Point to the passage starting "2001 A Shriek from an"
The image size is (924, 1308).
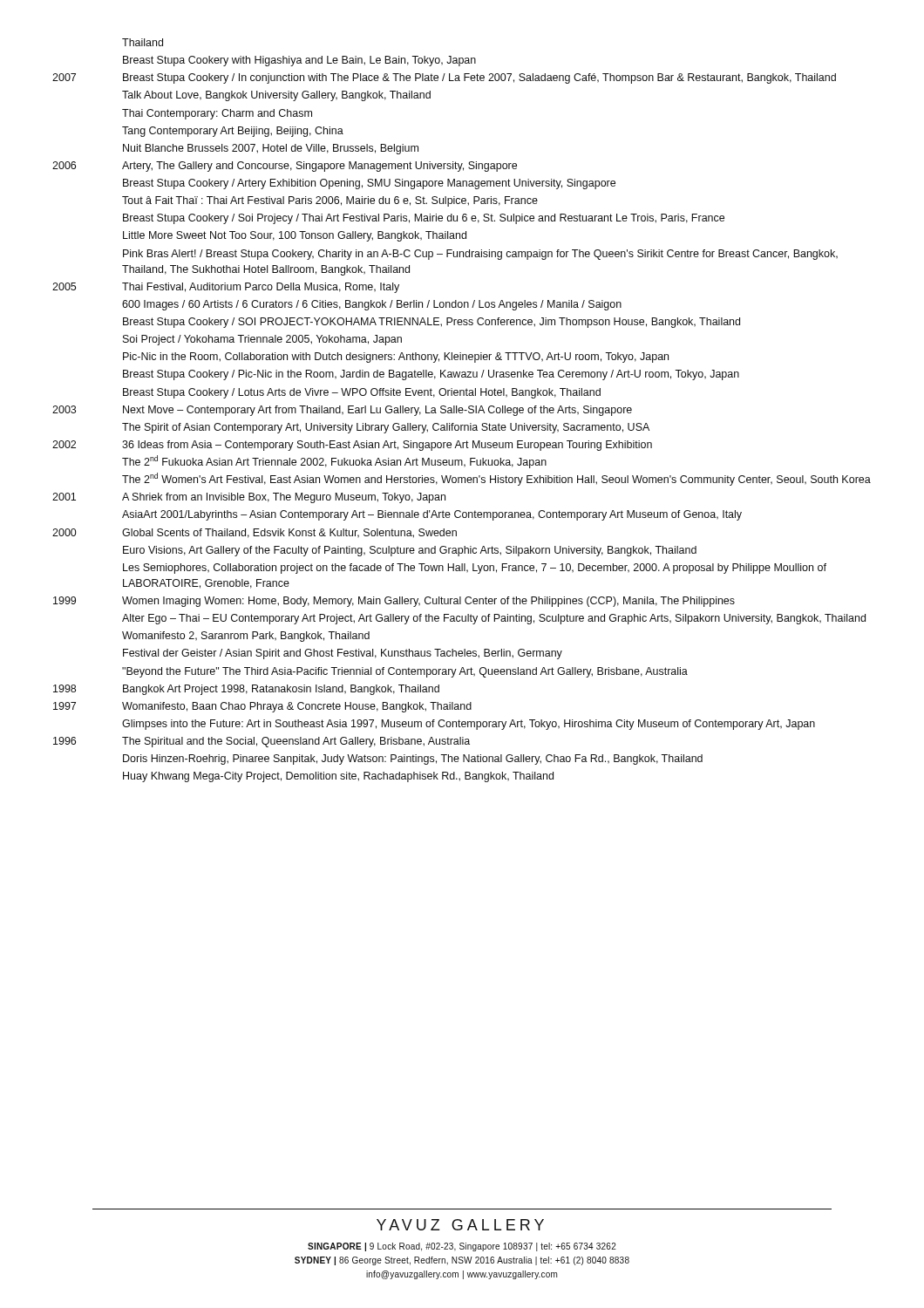pyautogui.click(x=249, y=498)
